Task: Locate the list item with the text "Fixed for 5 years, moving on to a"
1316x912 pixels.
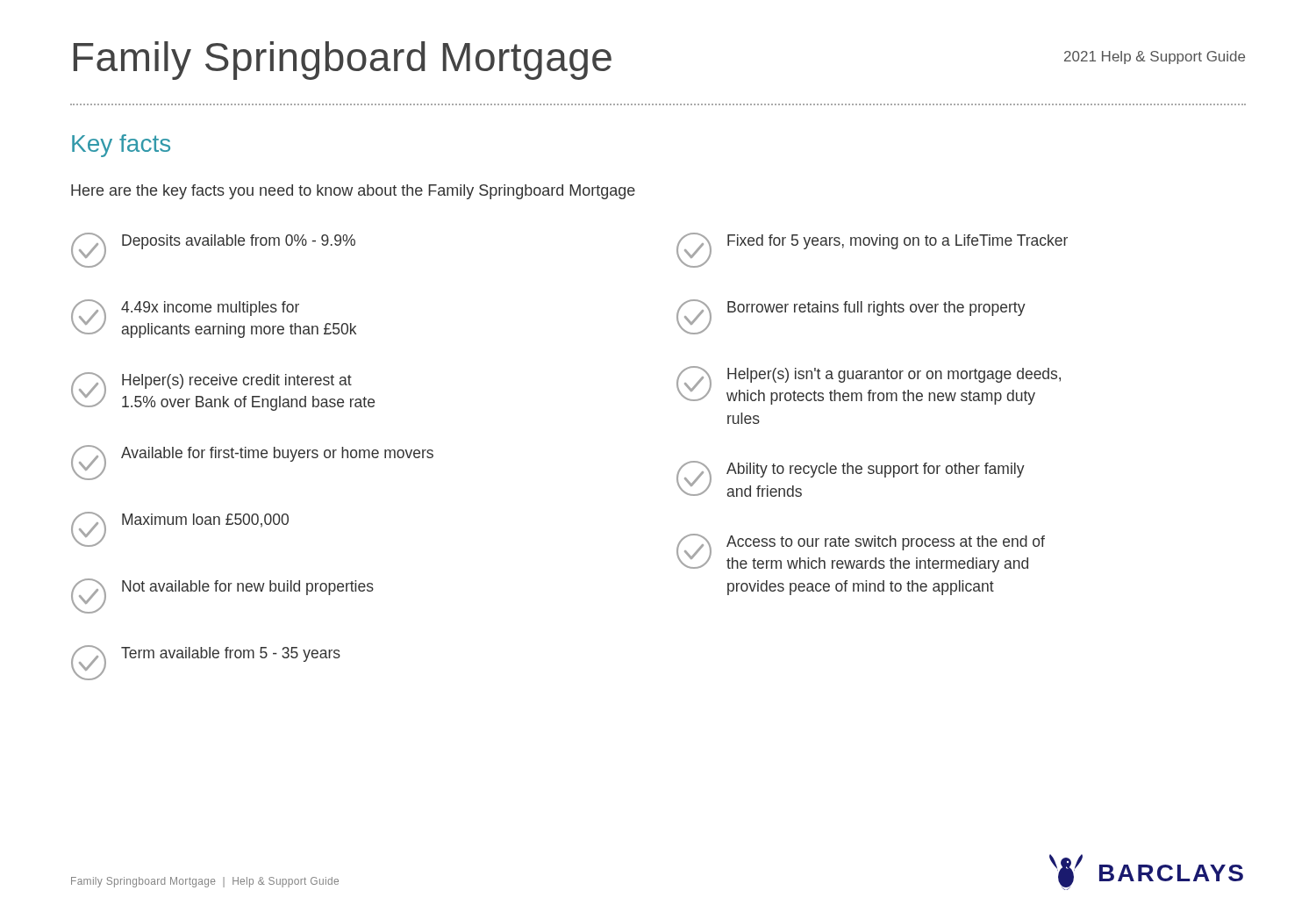Action: 872,249
